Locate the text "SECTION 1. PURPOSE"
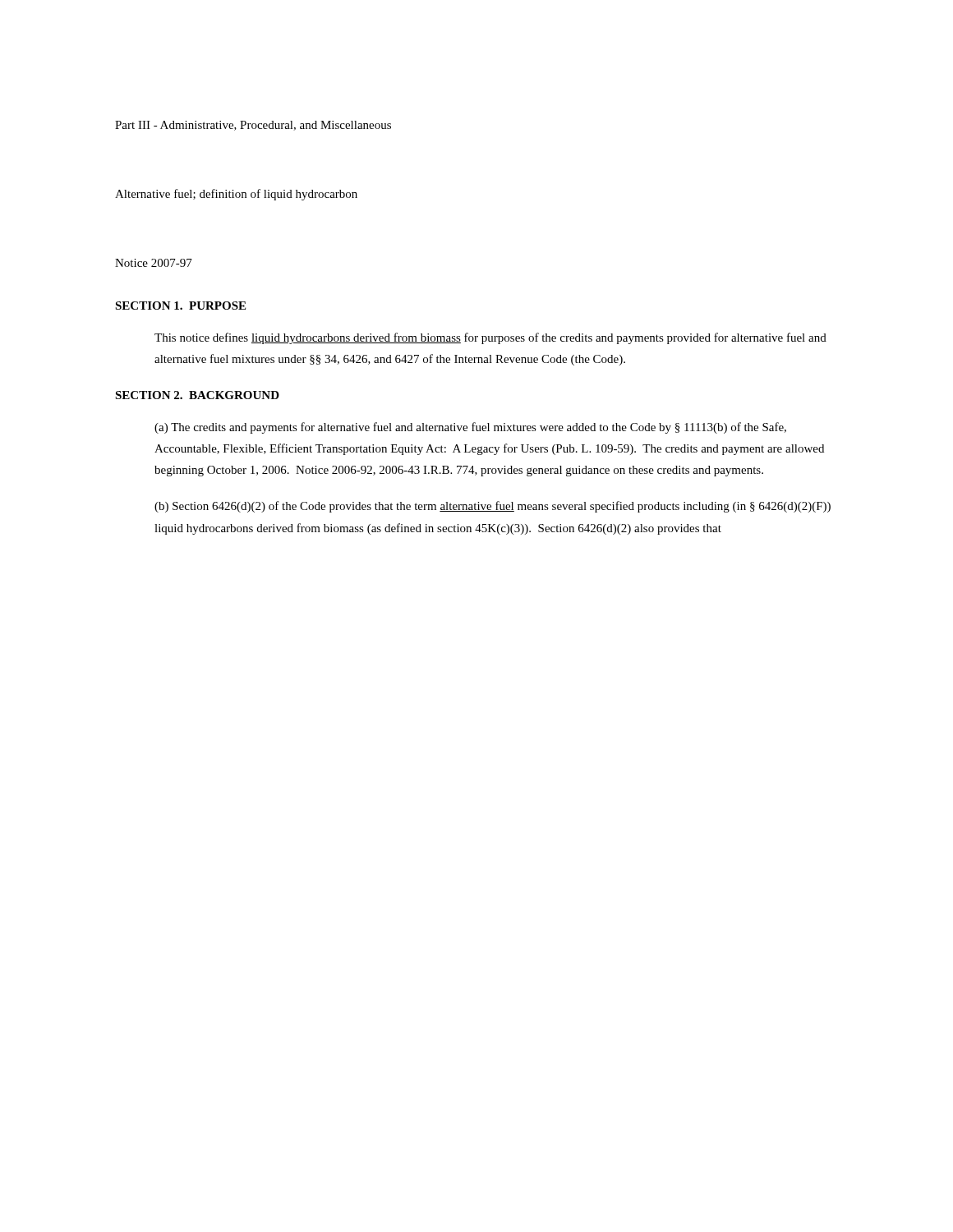The height and width of the screenshot is (1232, 953). (181, 306)
